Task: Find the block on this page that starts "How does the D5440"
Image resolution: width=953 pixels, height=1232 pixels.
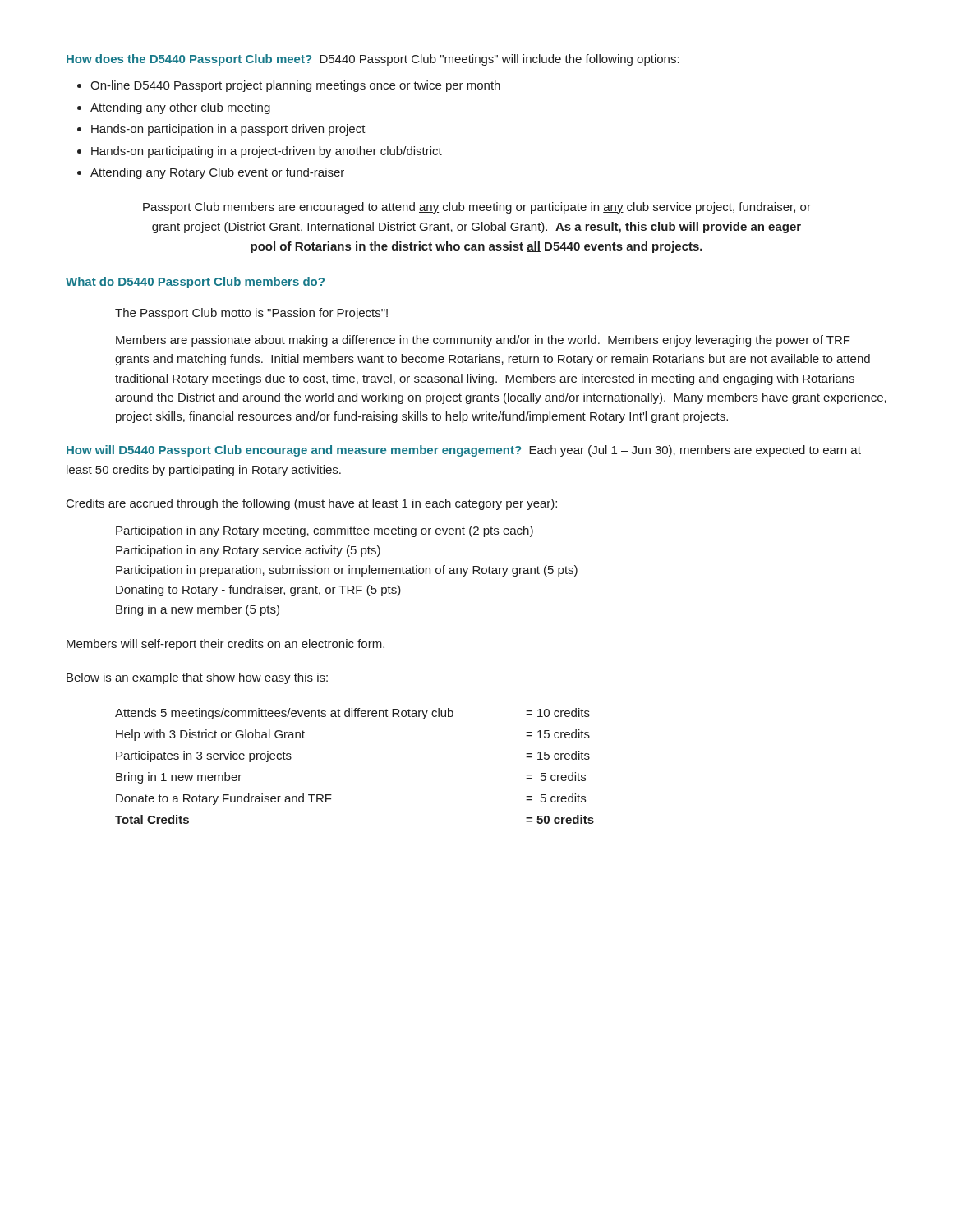Action: pos(373,60)
